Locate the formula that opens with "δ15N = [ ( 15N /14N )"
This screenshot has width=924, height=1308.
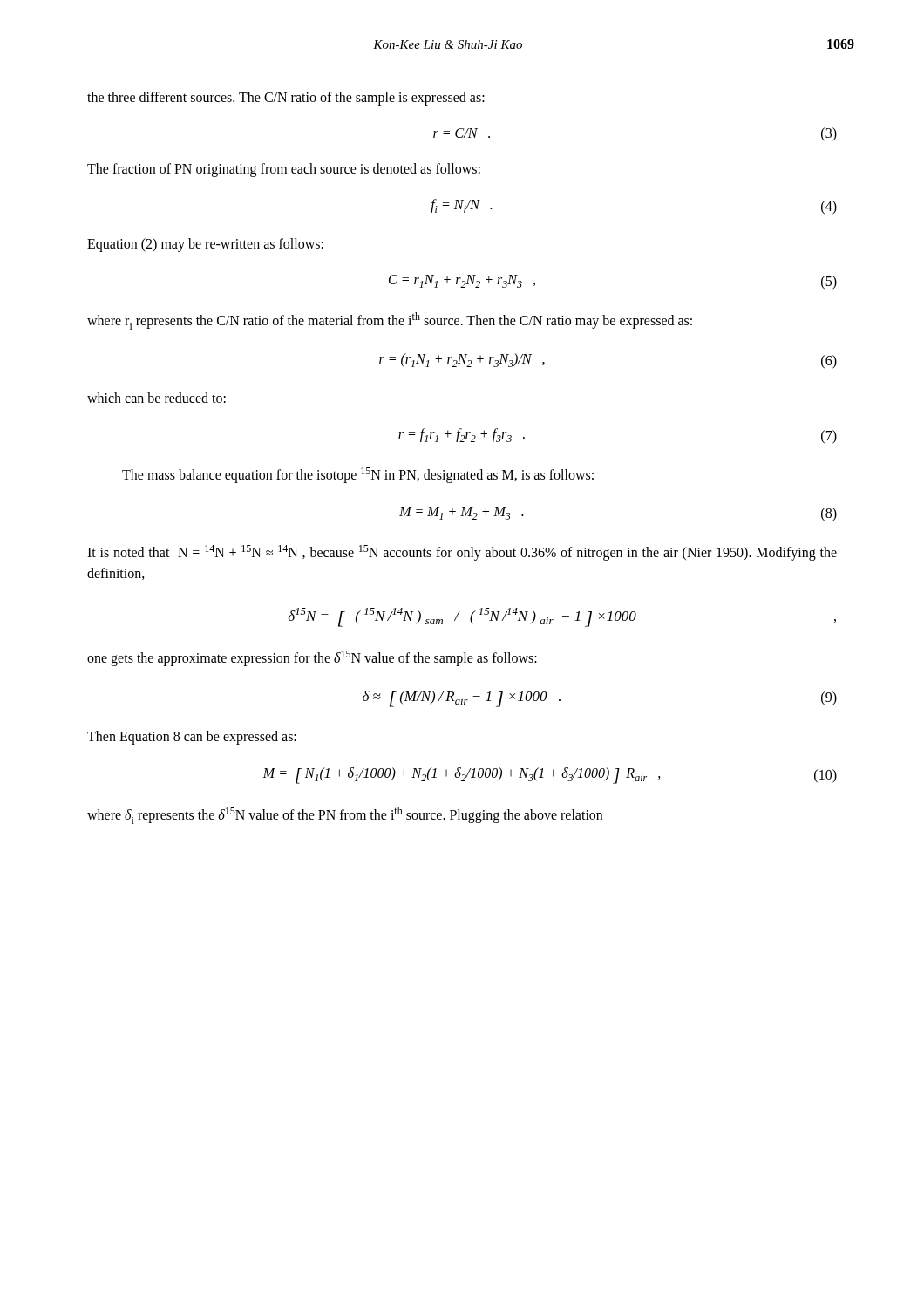pos(562,617)
